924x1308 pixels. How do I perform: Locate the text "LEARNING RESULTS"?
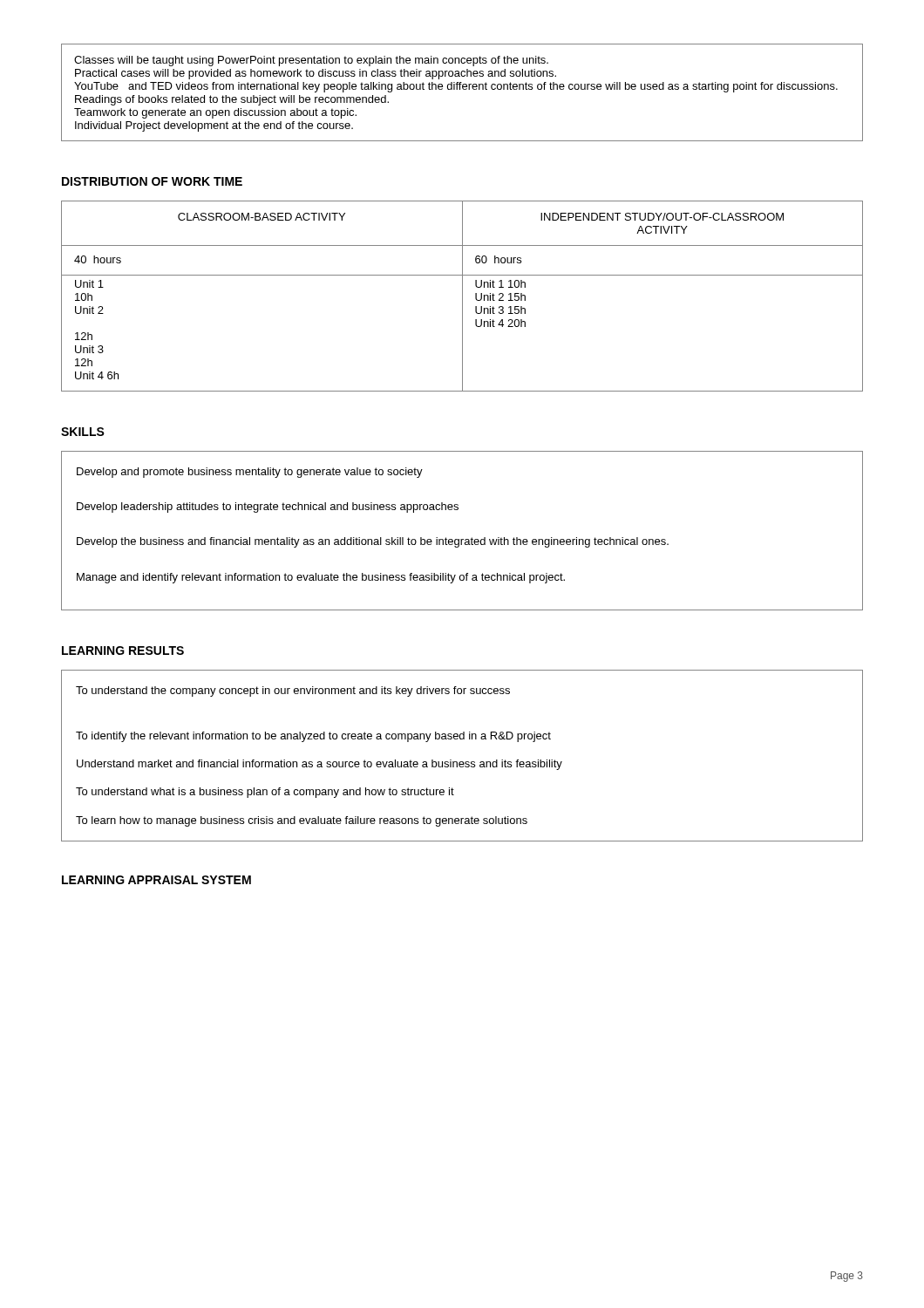[x=123, y=650]
